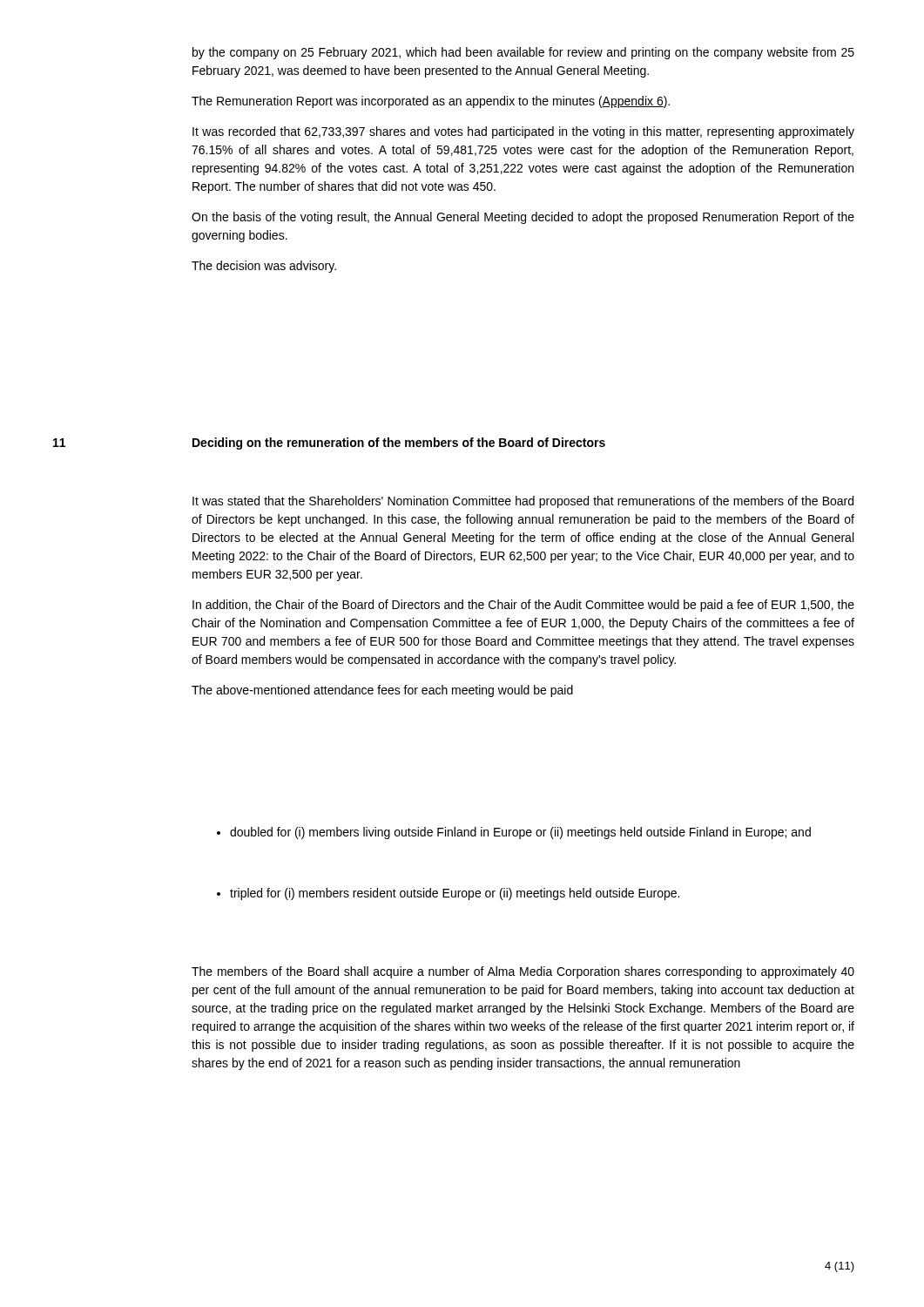Select the list item containing "tripled for (i) members resident outside Europe or"
This screenshot has width=924, height=1307.
532,894
